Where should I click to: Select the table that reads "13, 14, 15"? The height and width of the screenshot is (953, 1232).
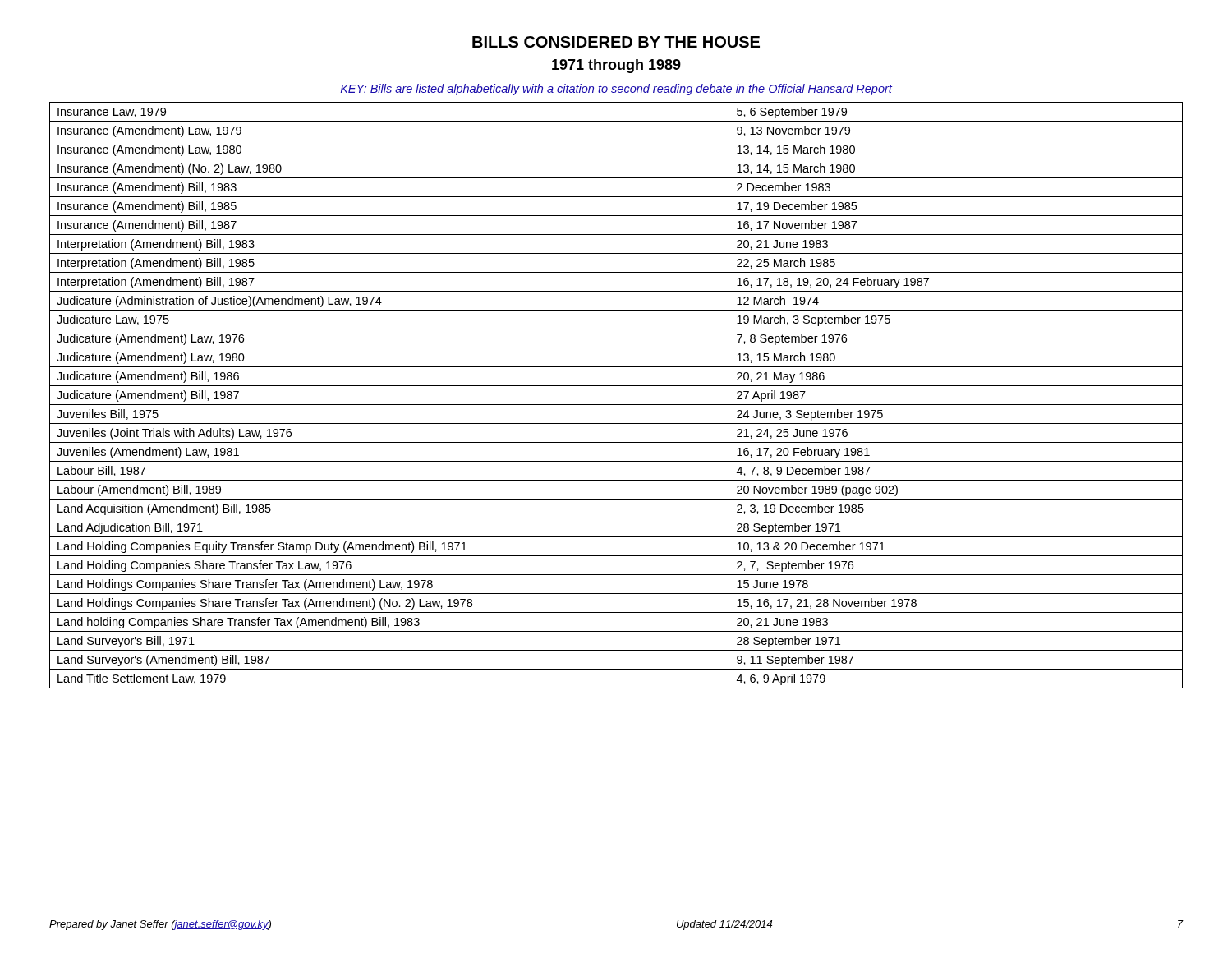pyautogui.click(x=616, y=395)
